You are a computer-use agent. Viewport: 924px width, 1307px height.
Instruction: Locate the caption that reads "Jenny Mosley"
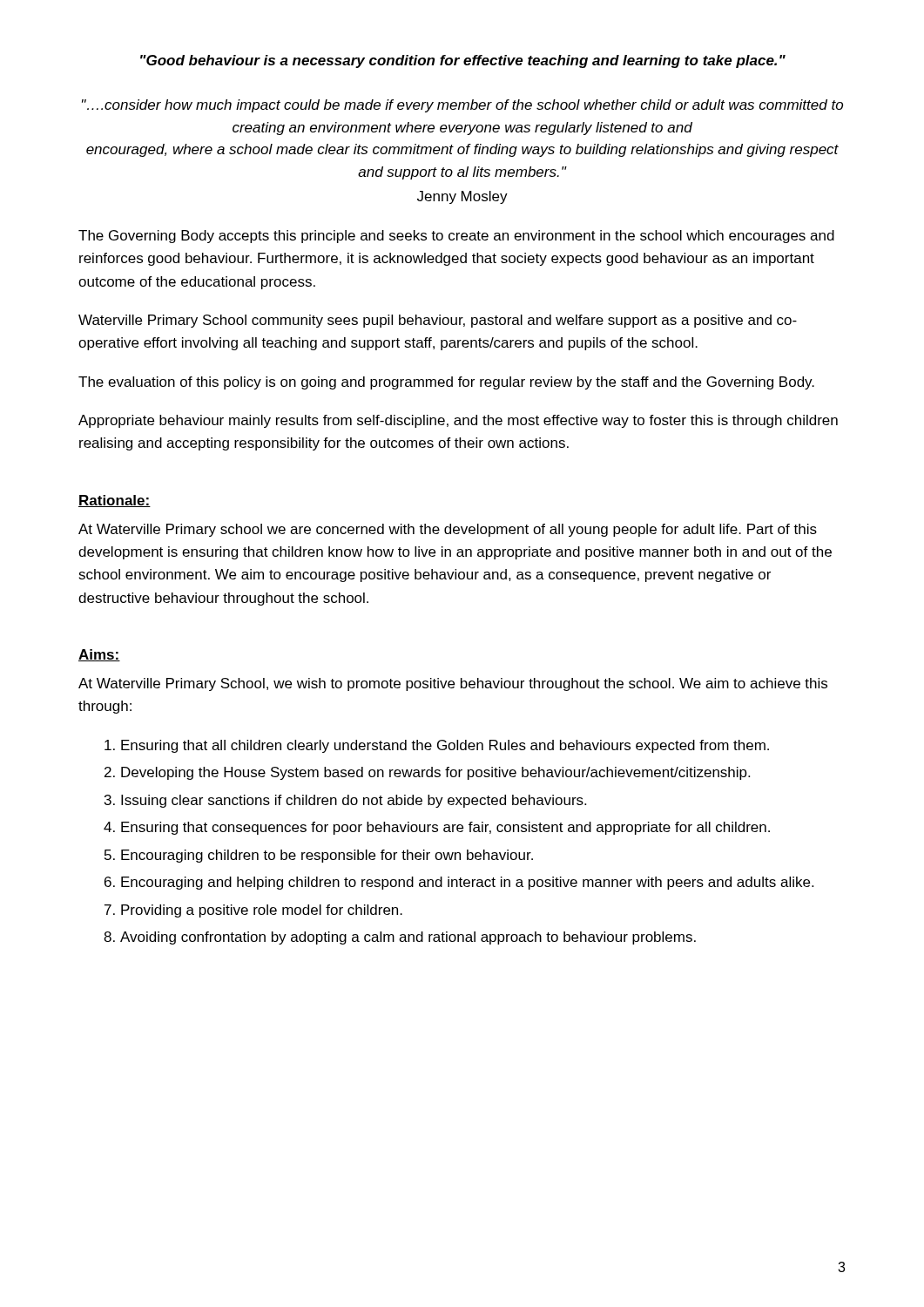click(x=462, y=197)
